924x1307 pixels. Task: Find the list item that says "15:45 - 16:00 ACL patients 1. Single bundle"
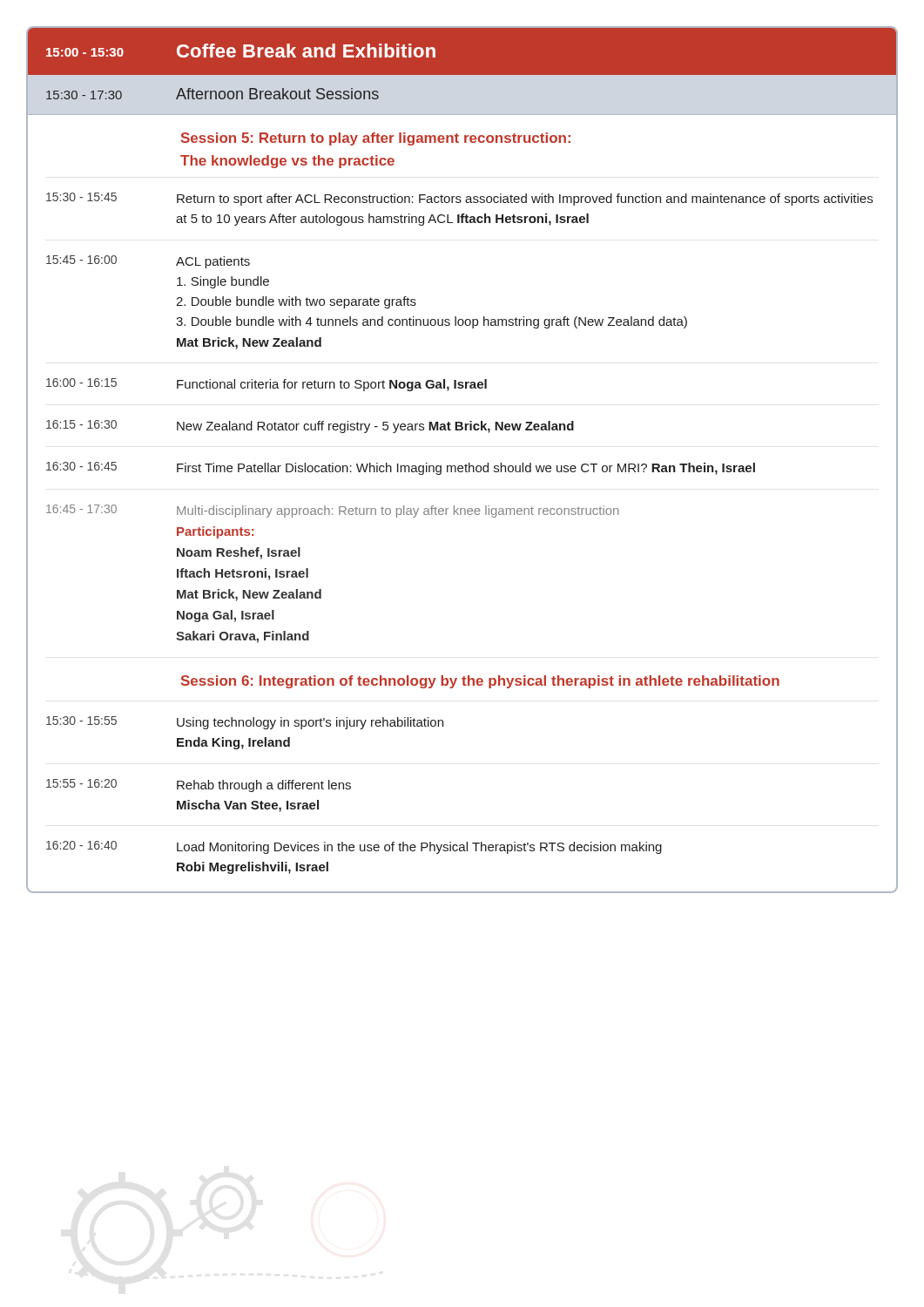coord(367,302)
